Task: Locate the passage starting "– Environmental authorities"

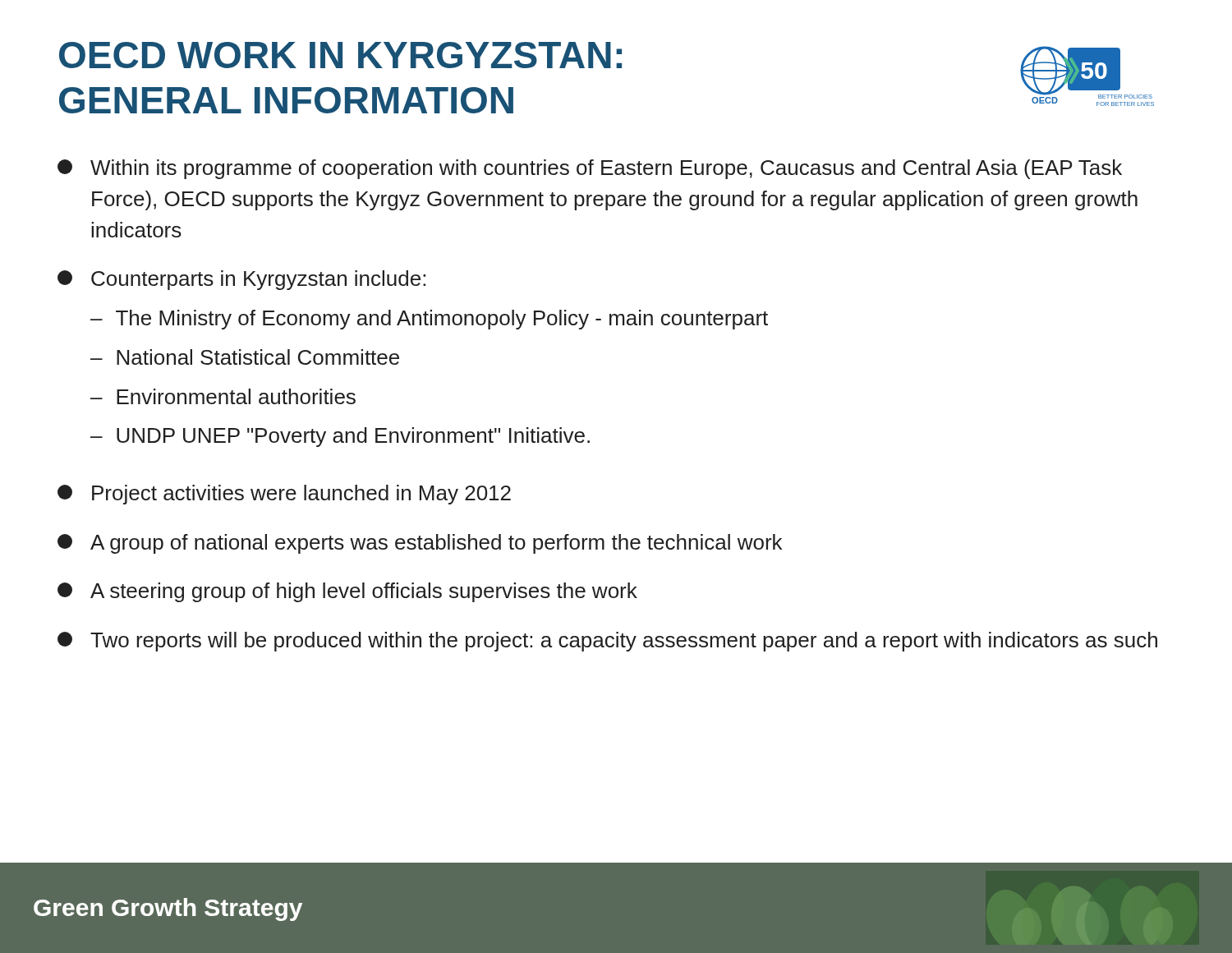Action: click(x=223, y=397)
